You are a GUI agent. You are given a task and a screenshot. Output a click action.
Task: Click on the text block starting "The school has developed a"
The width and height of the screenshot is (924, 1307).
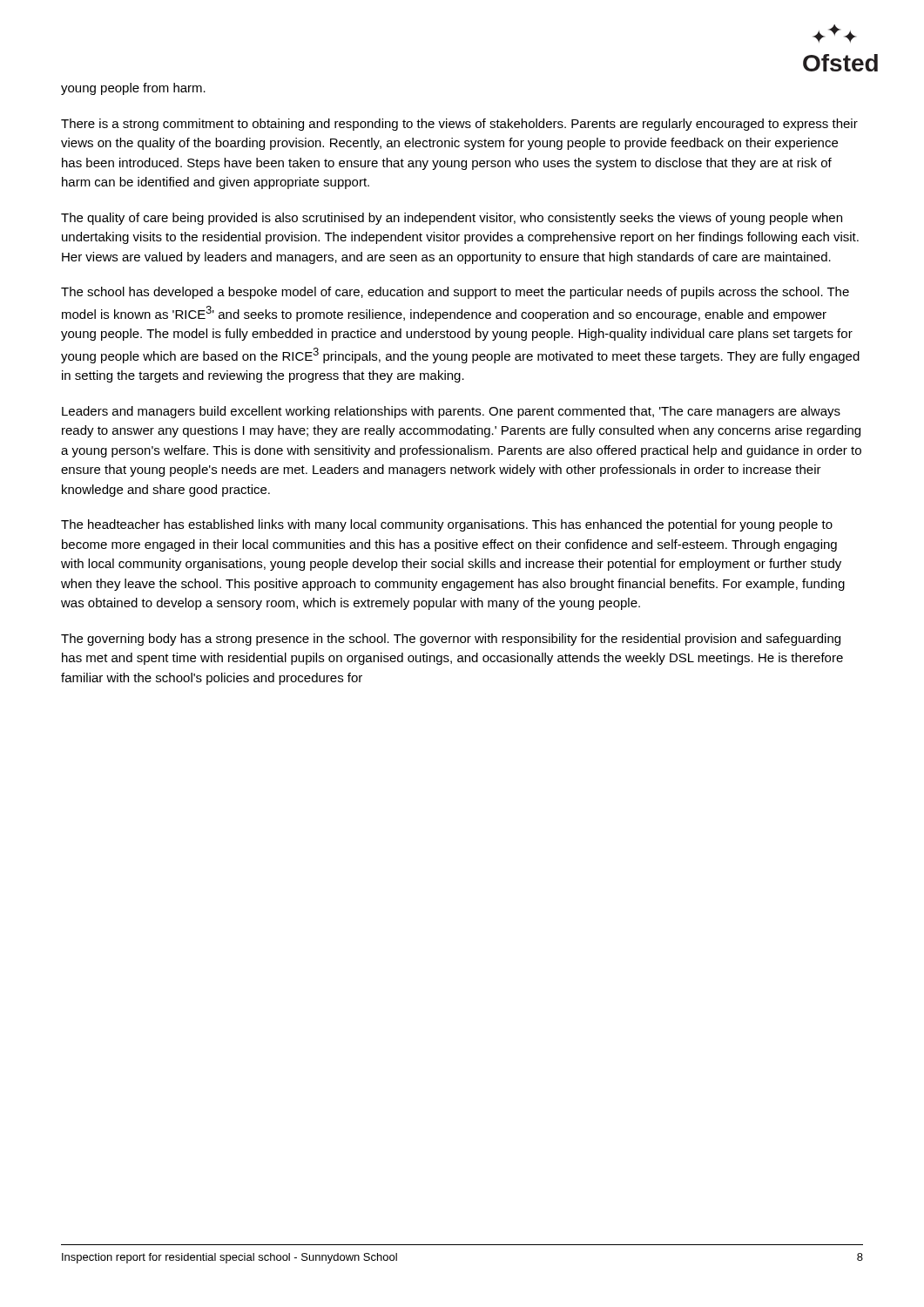point(460,333)
